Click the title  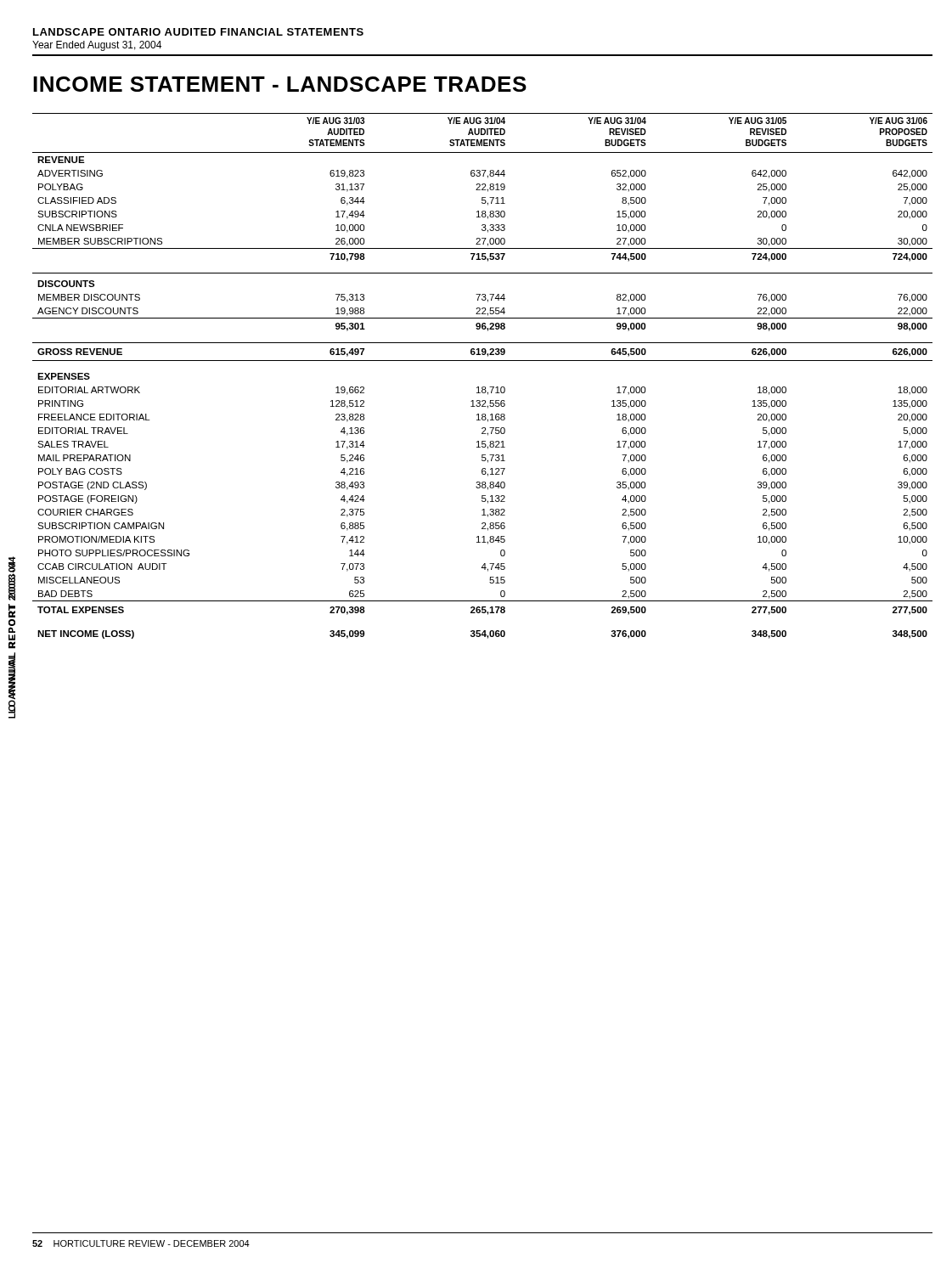482,85
